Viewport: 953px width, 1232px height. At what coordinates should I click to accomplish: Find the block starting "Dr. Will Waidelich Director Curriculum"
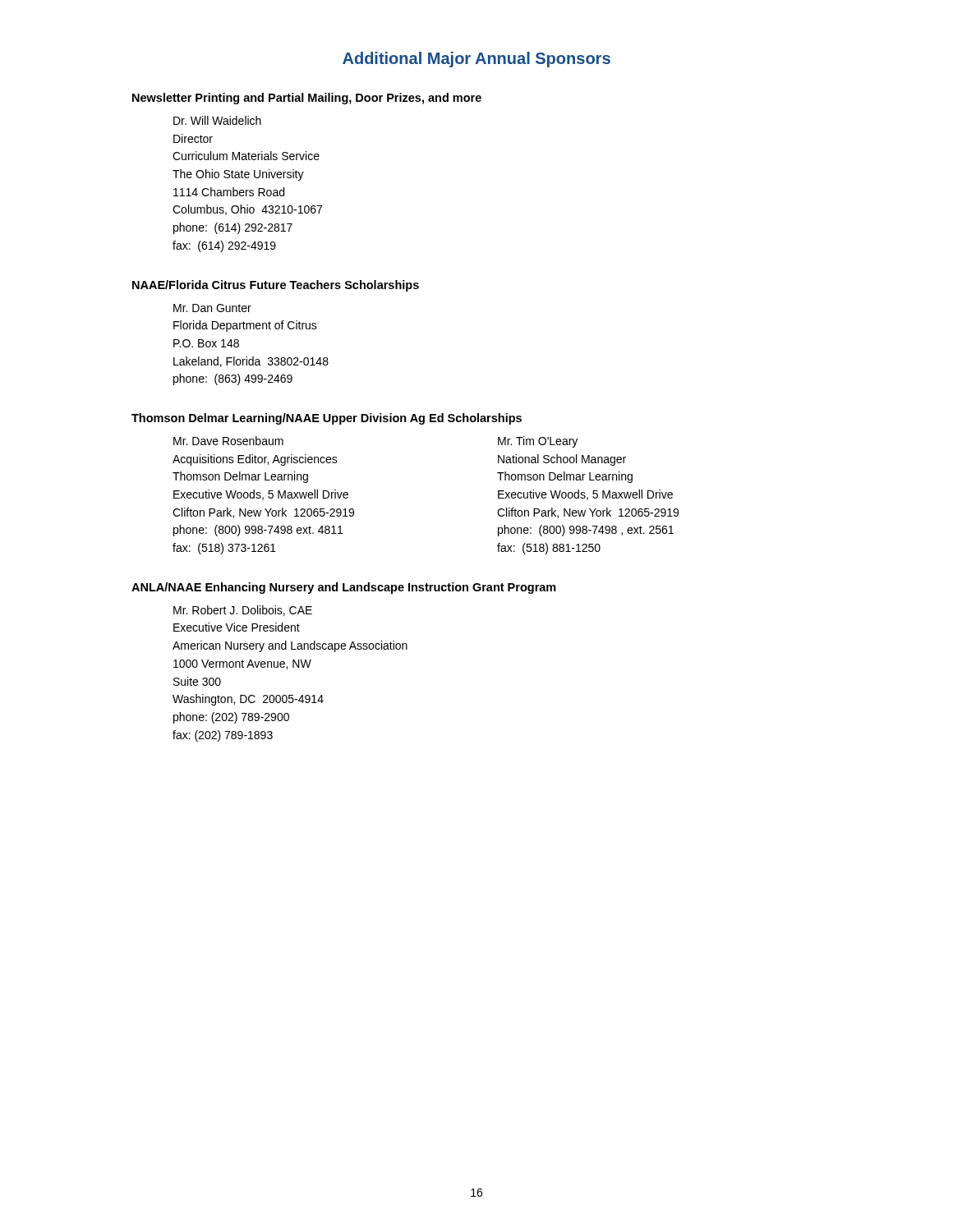(x=248, y=183)
